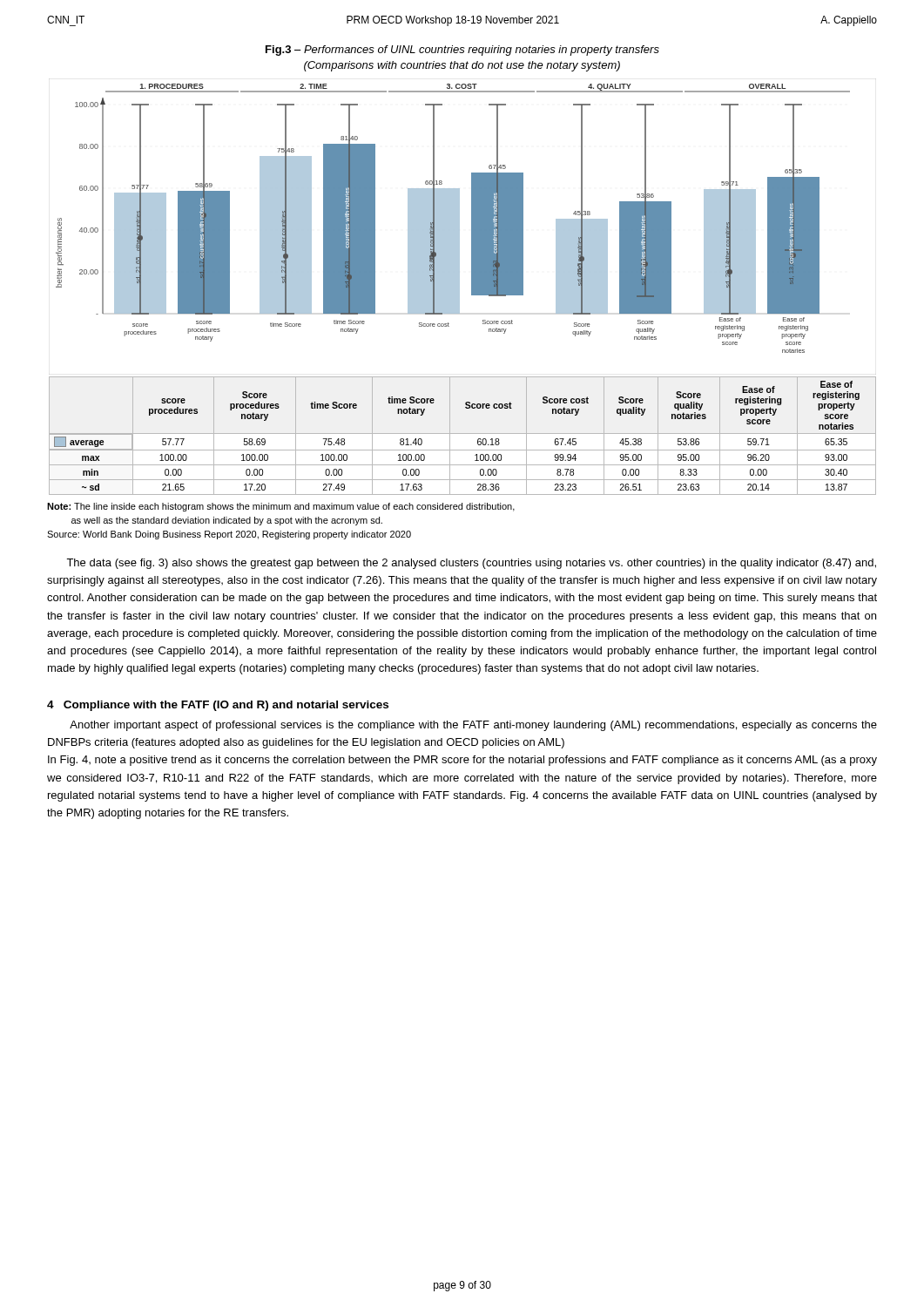The image size is (924, 1307).
Task: Point to the block beginning "The data (see fig. 3) also shows"
Action: click(x=462, y=615)
